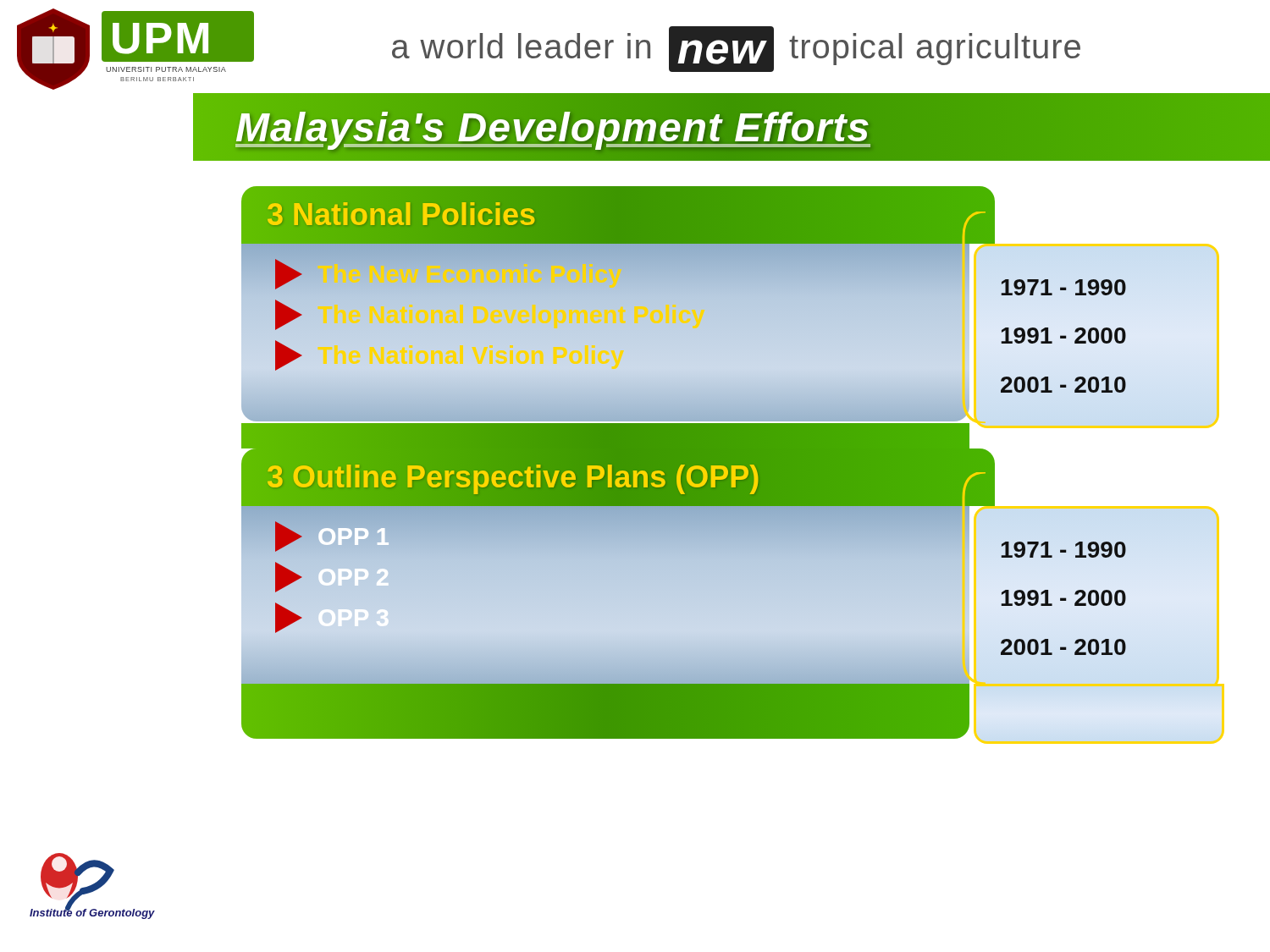
Task: Click where it says "The National Development Policy"
Action: 288,315
